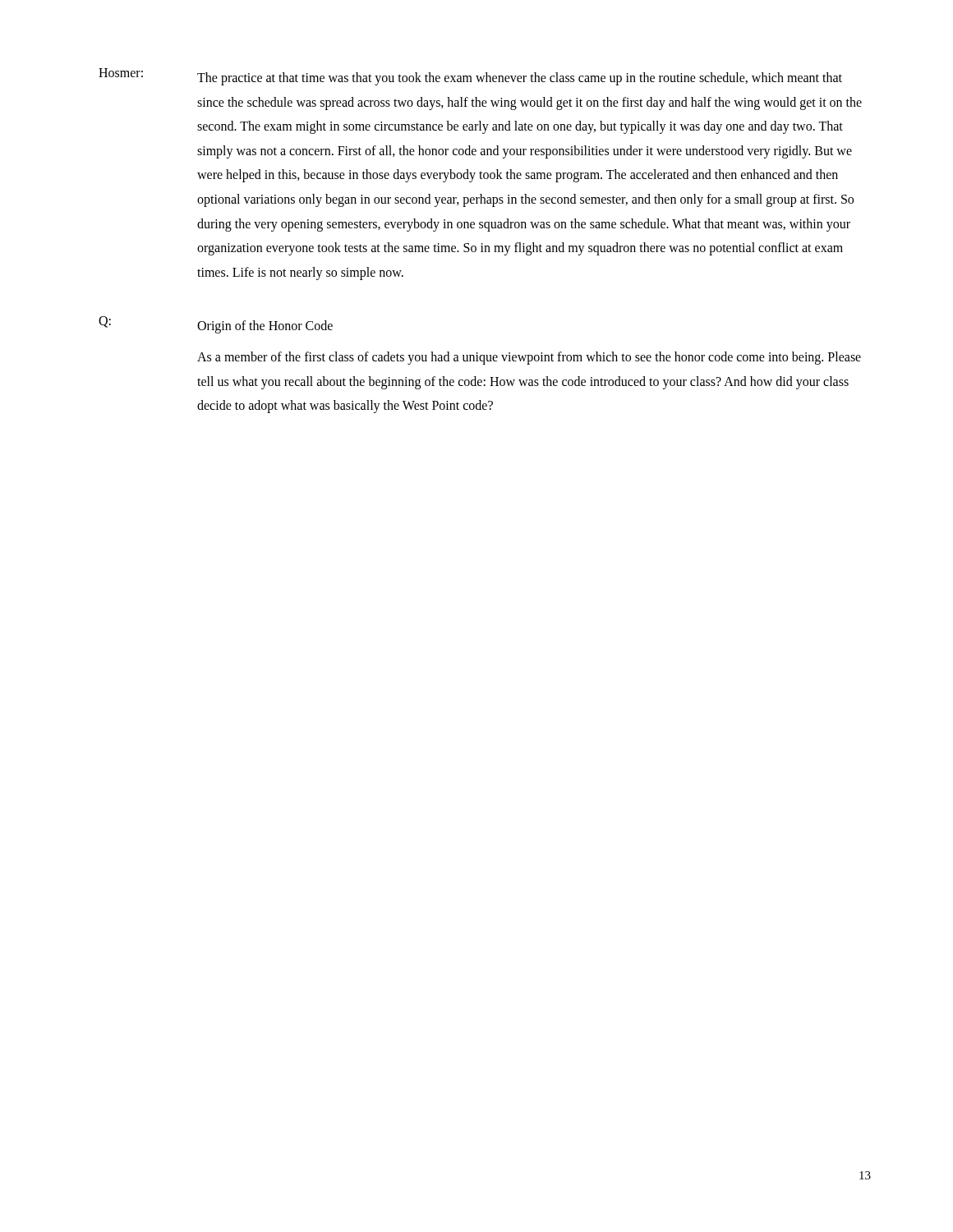The width and height of the screenshot is (953, 1232).
Task: Click on the text block containing "Q: Origin of the Honor Code As"
Action: [x=485, y=366]
